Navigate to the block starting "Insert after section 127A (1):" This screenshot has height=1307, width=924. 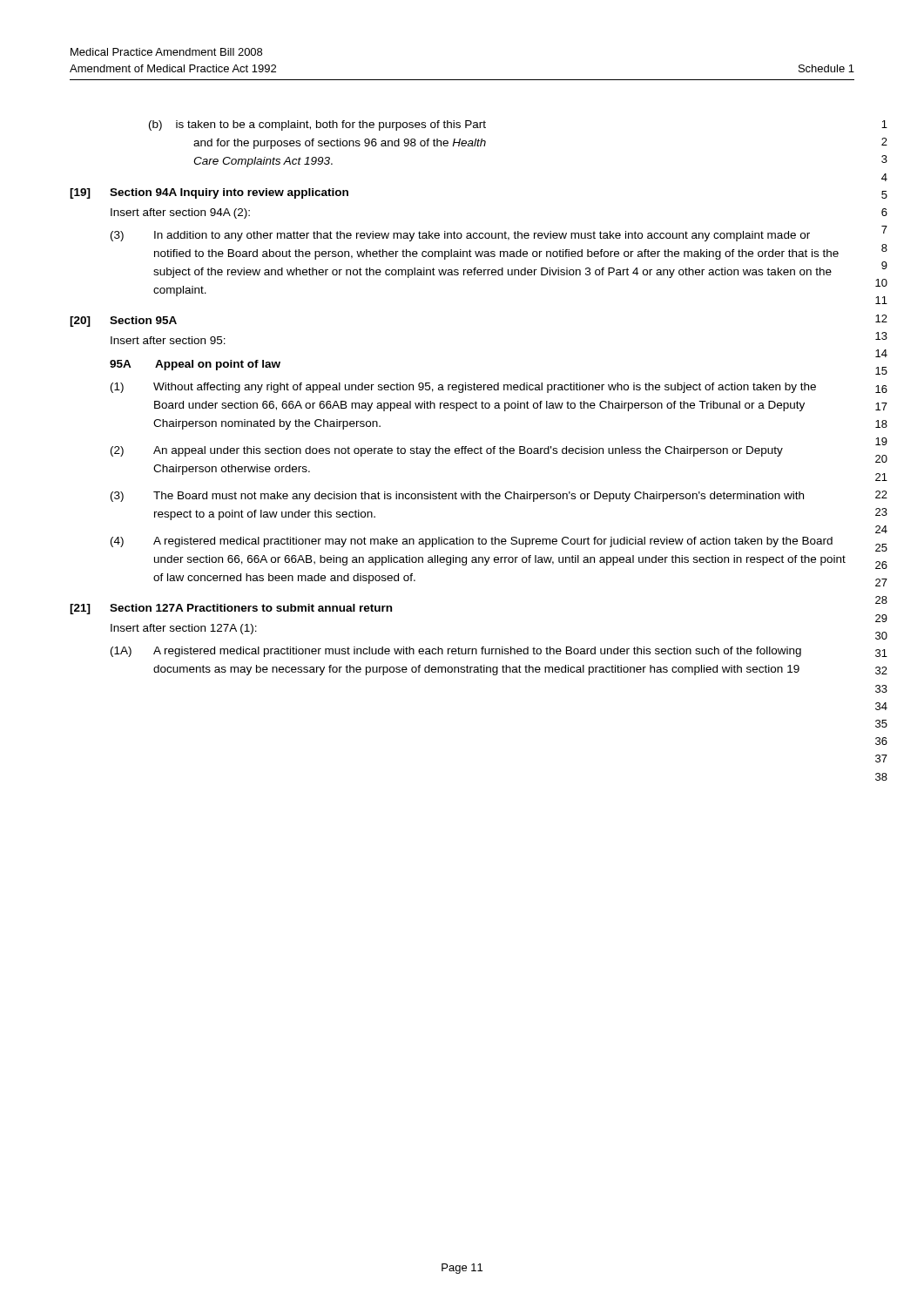point(184,629)
